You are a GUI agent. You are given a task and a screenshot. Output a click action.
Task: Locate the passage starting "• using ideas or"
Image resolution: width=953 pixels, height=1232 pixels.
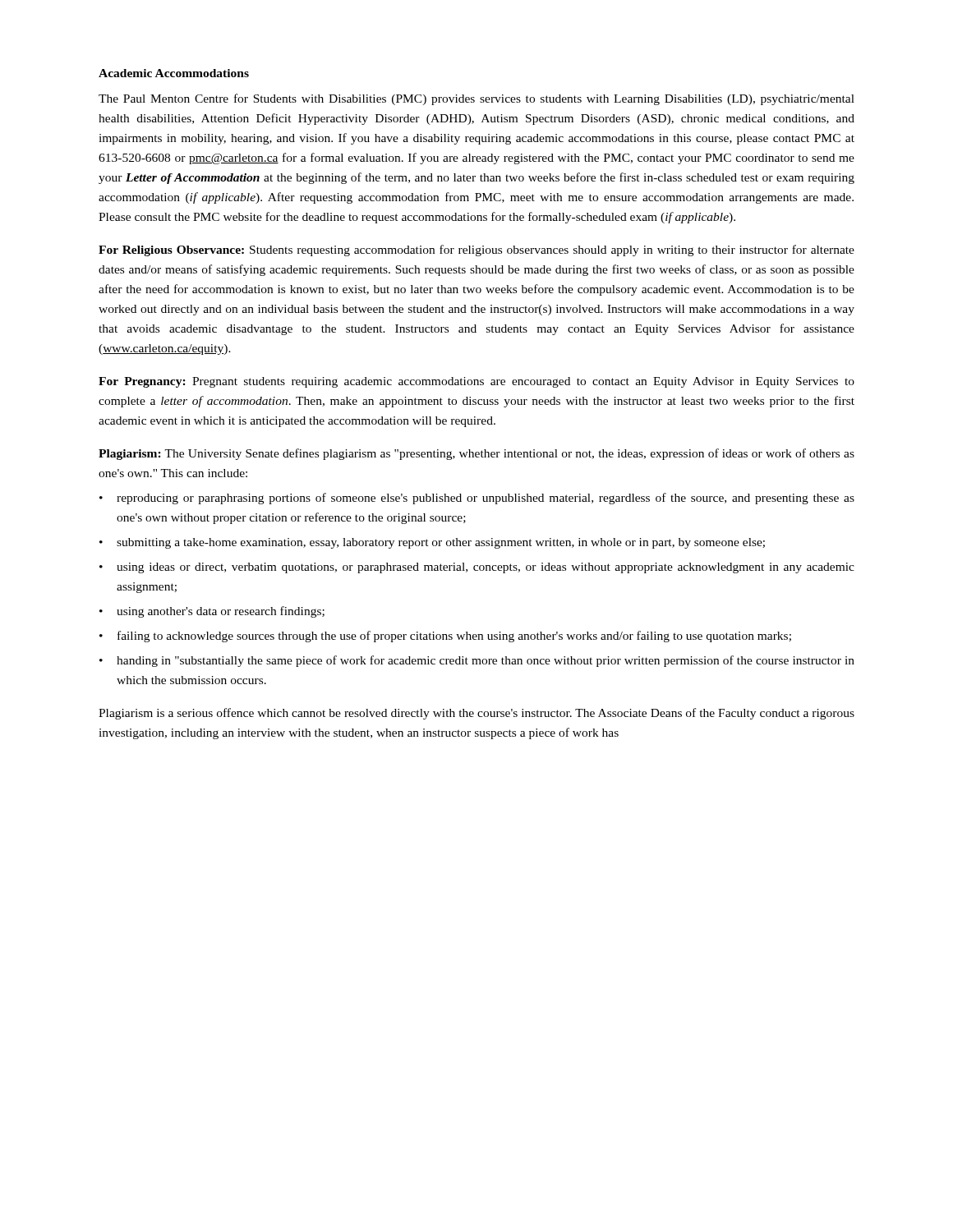pyautogui.click(x=476, y=577)
